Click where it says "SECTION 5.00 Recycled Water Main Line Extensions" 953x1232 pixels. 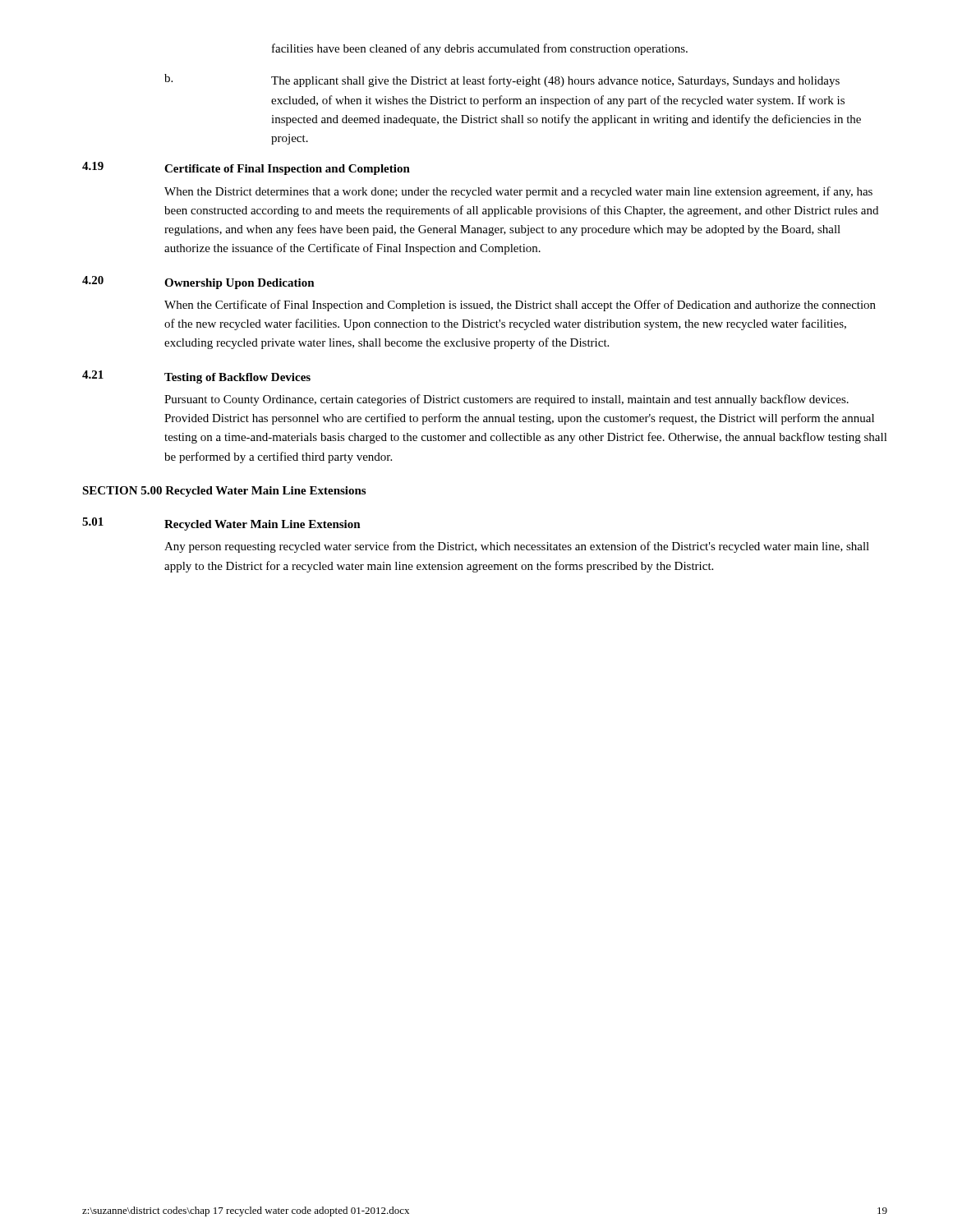[224, 490]
